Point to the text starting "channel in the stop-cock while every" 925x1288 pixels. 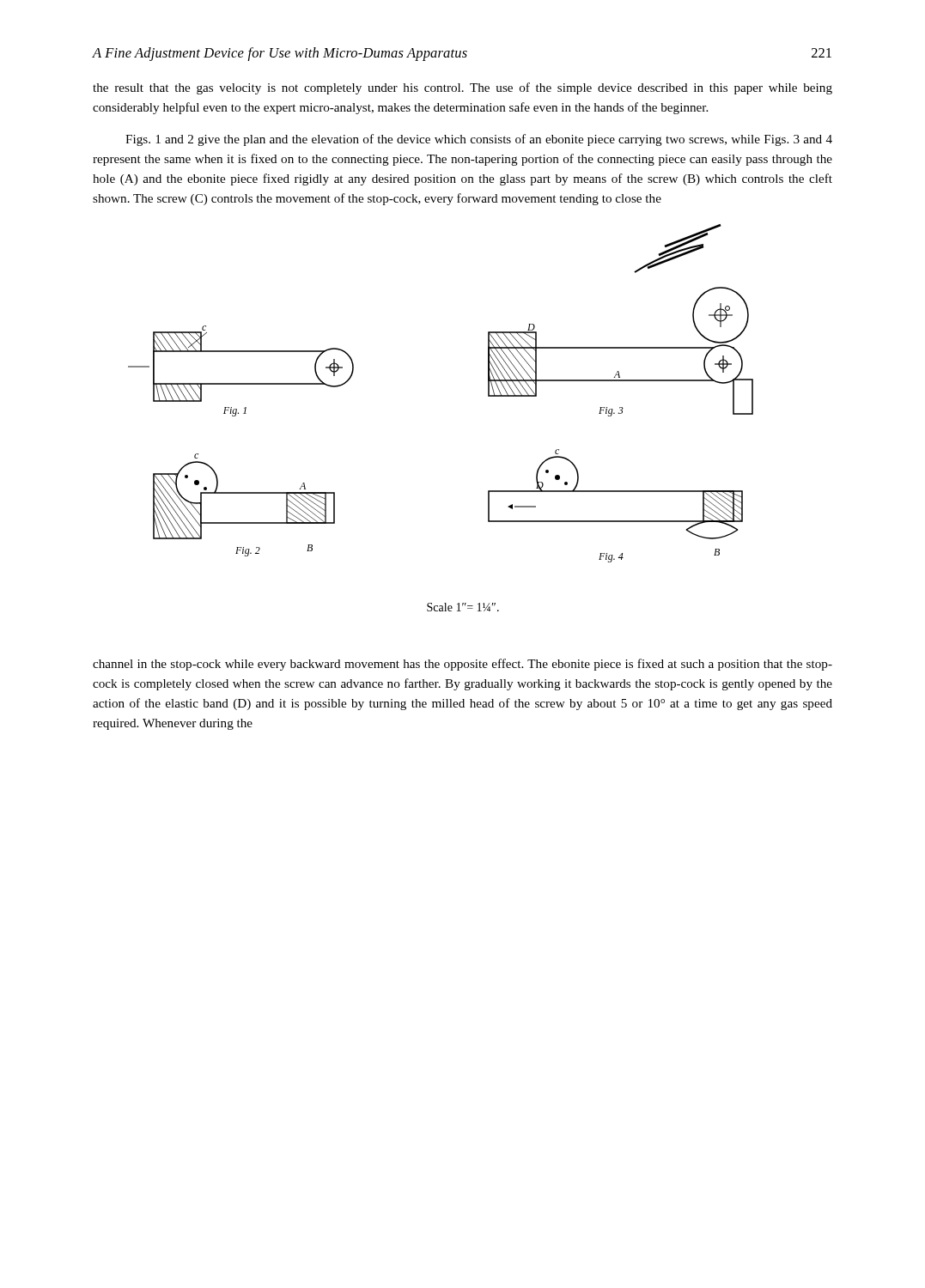(x=462, y=693)
